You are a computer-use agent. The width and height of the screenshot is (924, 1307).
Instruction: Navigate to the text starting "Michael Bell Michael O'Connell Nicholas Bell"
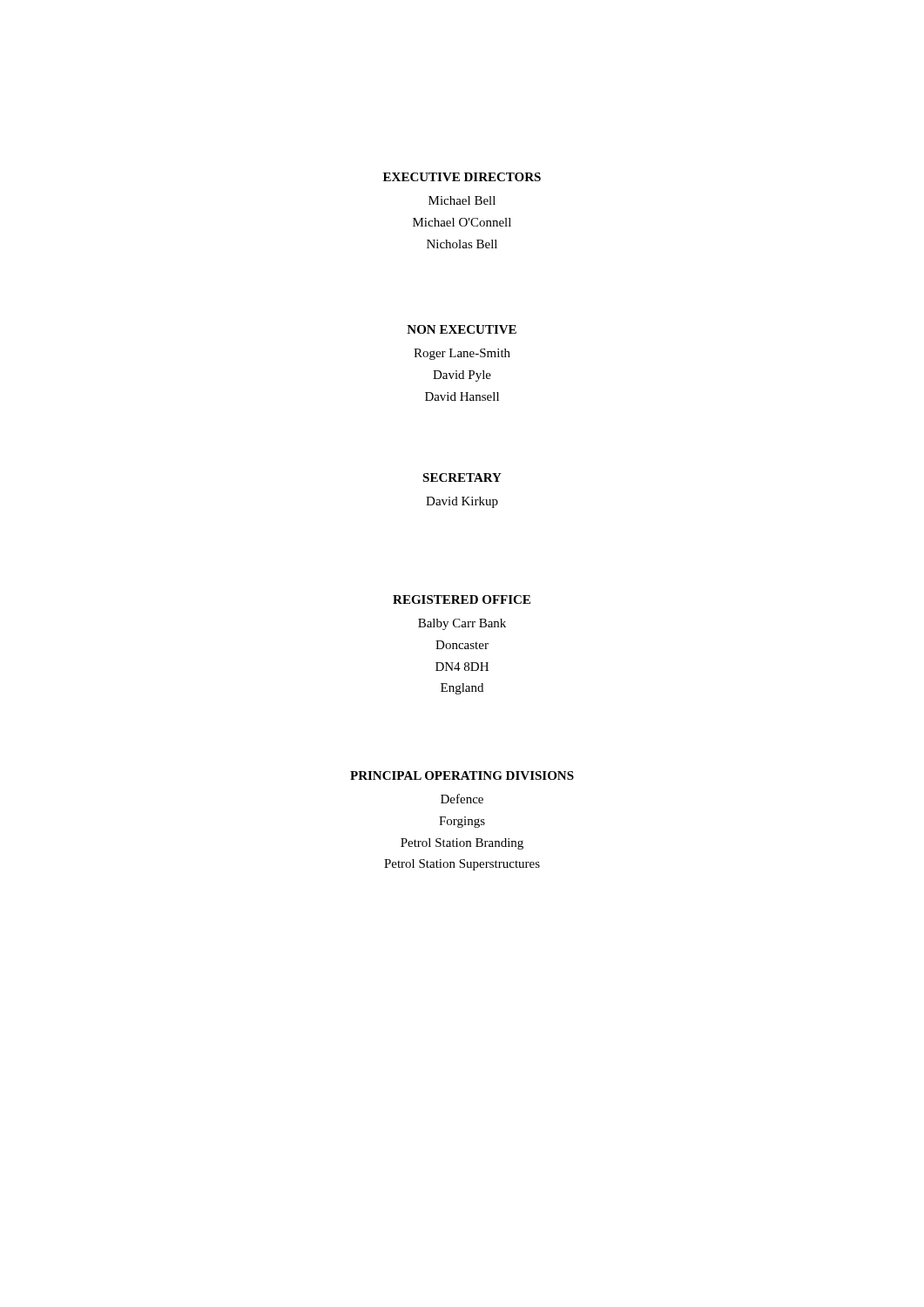coord(462,222)
